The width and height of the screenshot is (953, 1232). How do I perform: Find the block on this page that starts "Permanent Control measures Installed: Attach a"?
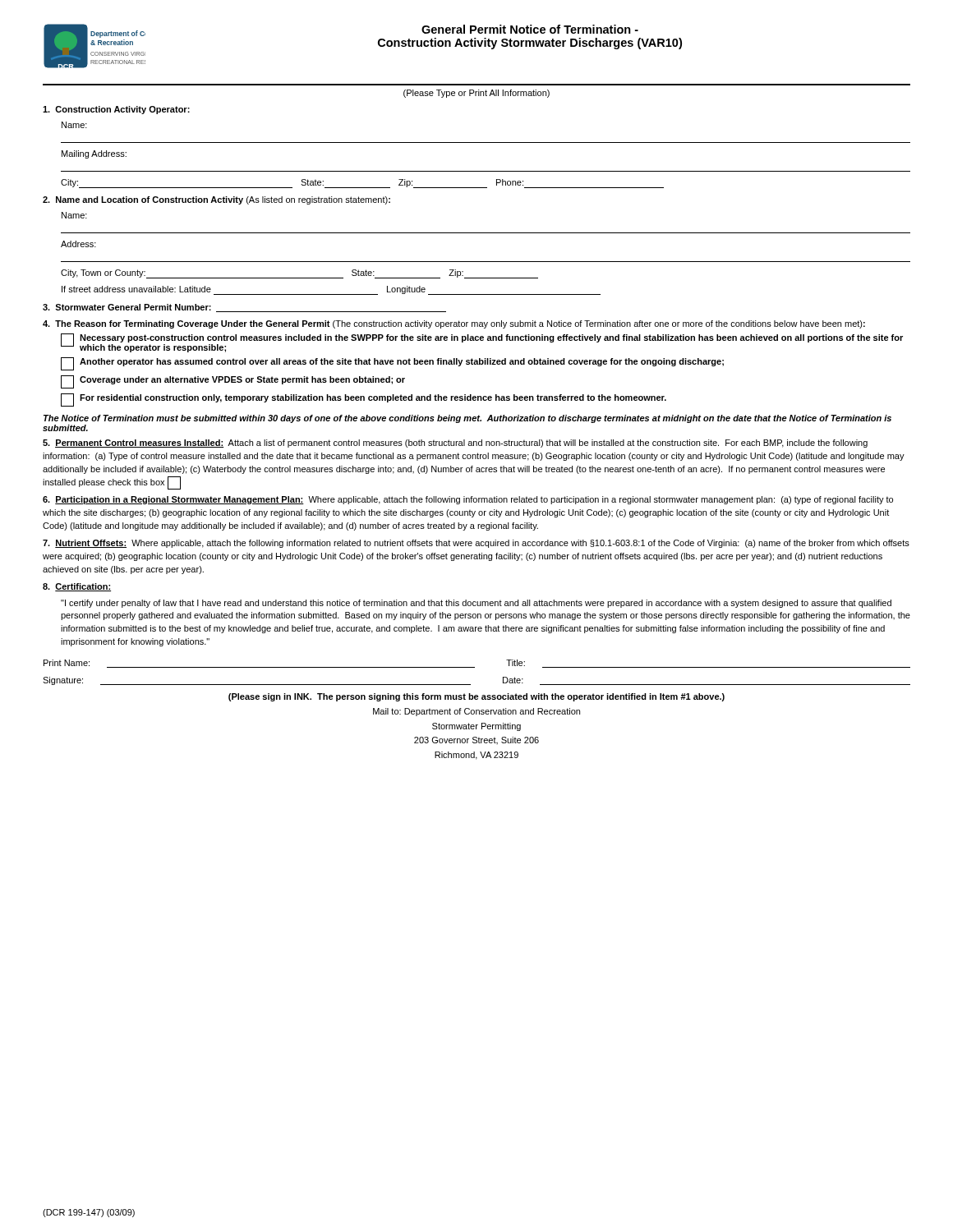tap(473, 464)
